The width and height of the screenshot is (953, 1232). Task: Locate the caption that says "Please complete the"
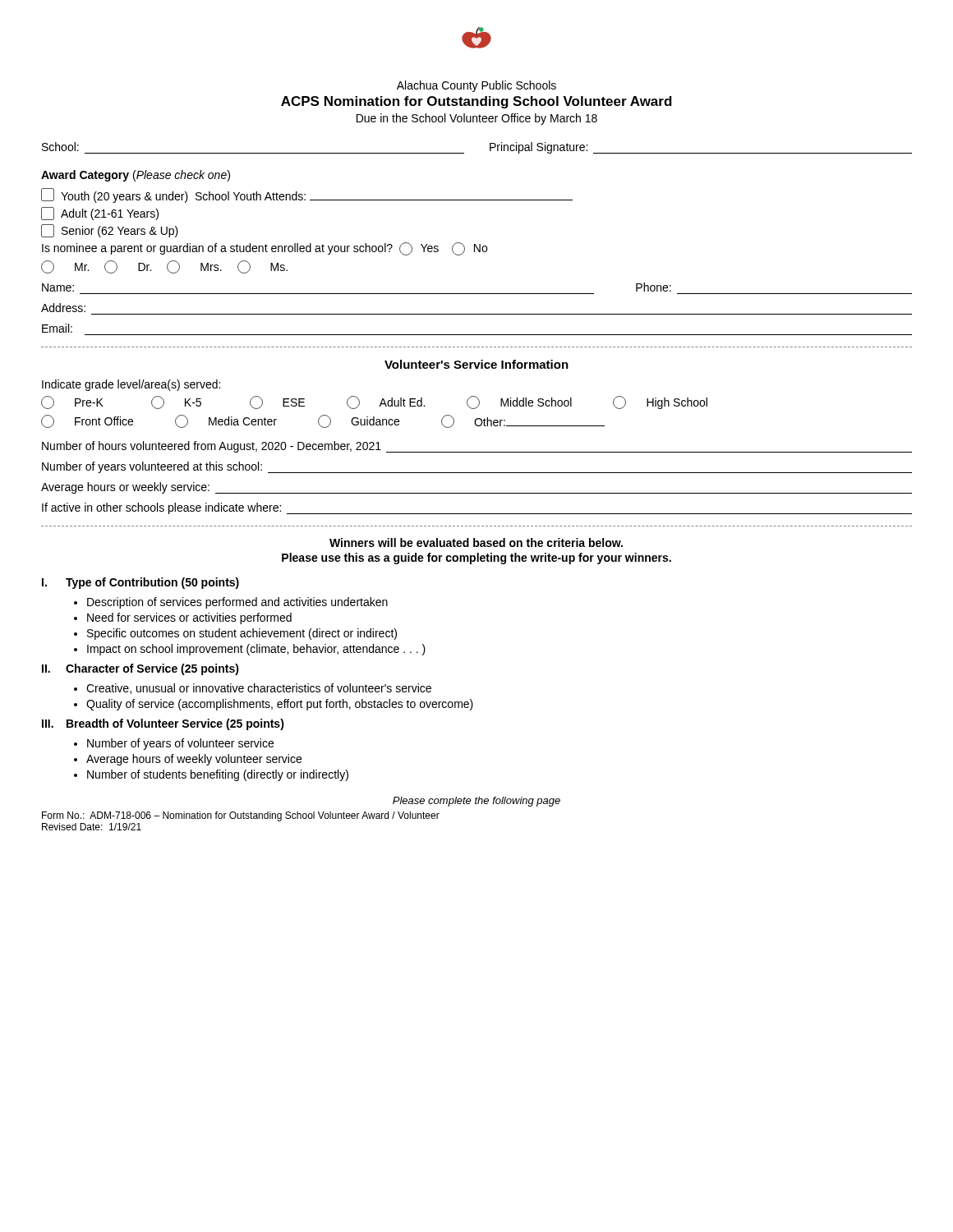(476, 801)
